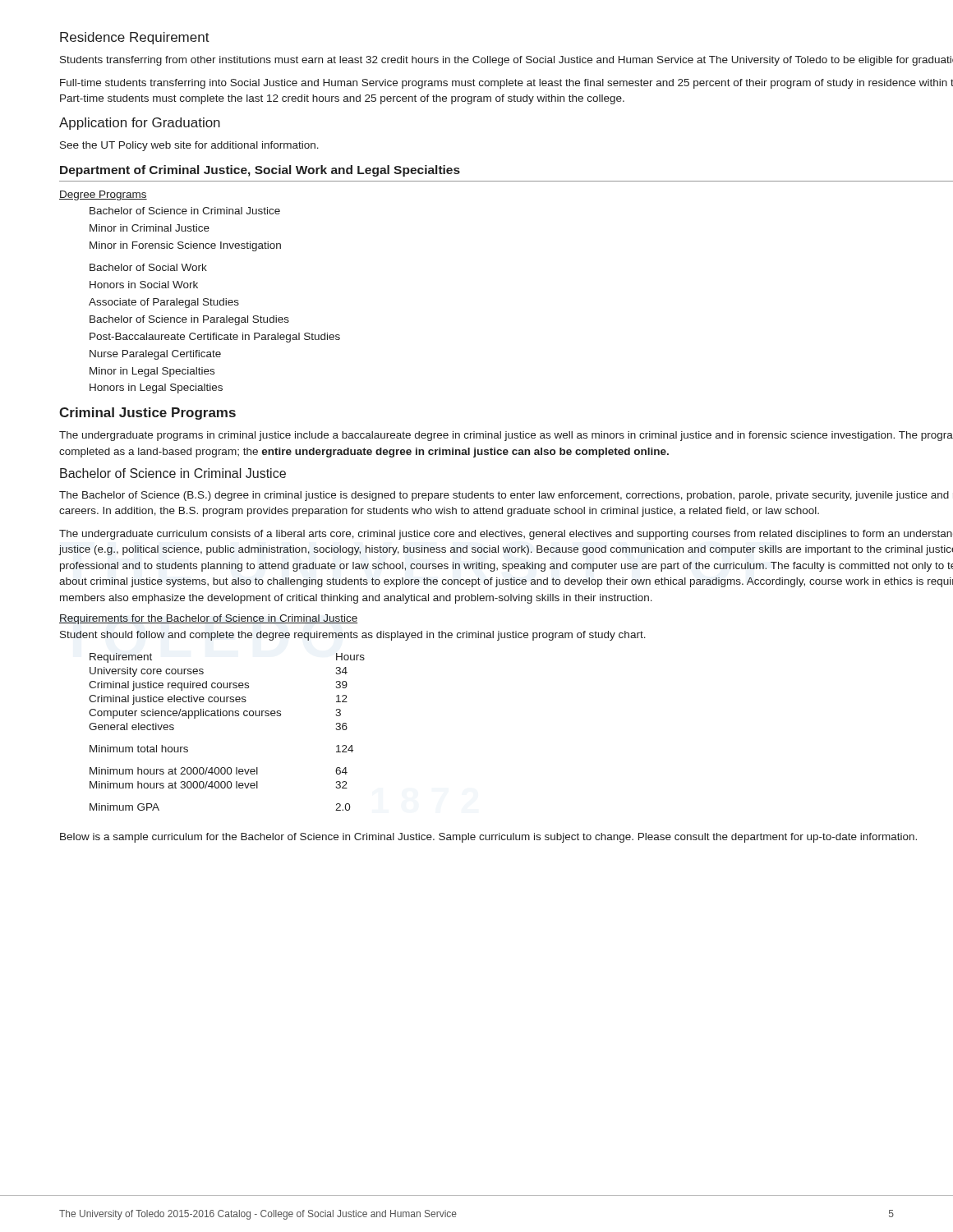The width and height of the screenshot is (953, 1232).
Task: Click on the text starting "Requirements for the Bachelor of"
Action: click(208, 618)
